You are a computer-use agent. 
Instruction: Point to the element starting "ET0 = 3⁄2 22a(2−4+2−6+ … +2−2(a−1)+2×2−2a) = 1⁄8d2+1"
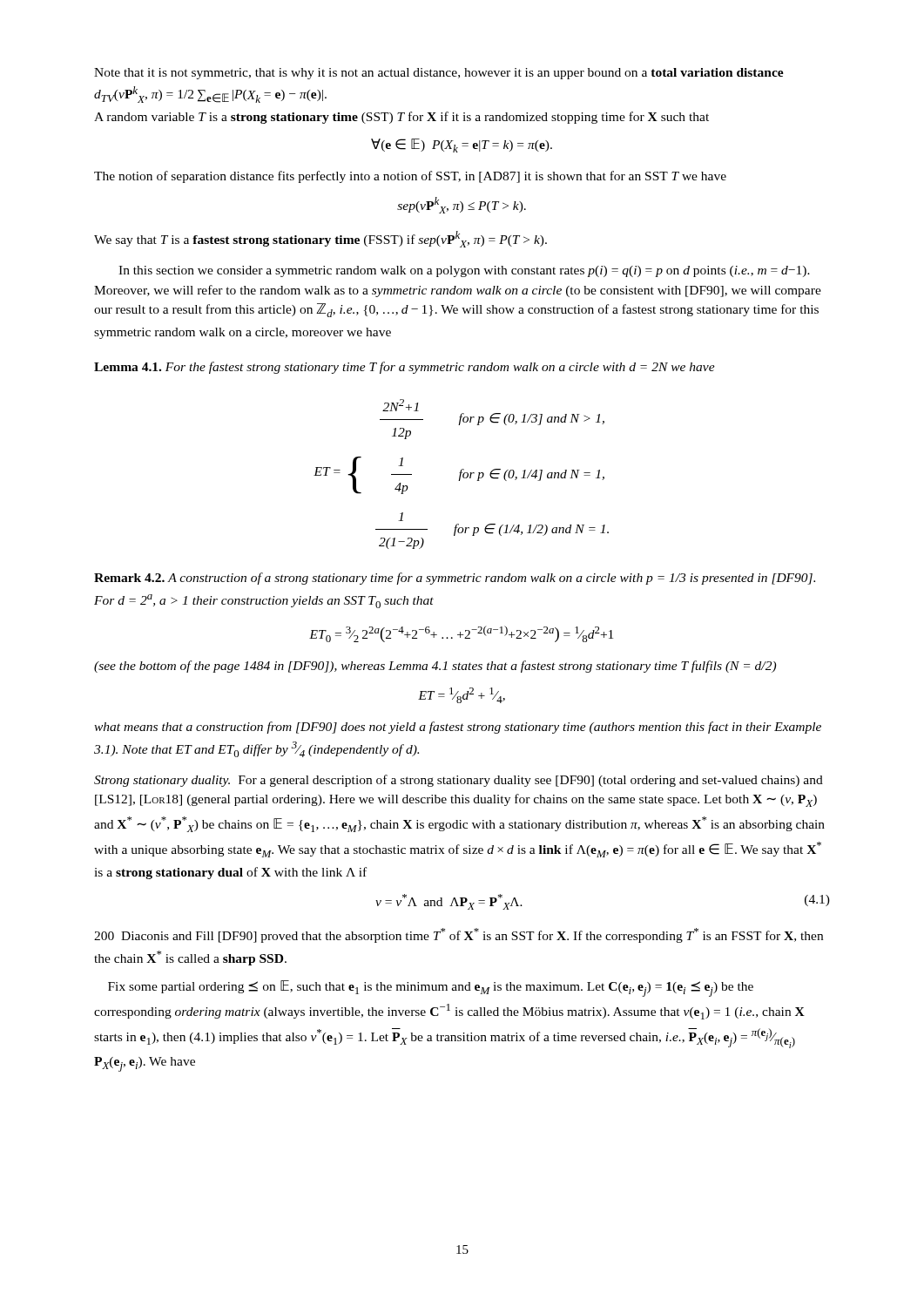[x=462, y=634]
